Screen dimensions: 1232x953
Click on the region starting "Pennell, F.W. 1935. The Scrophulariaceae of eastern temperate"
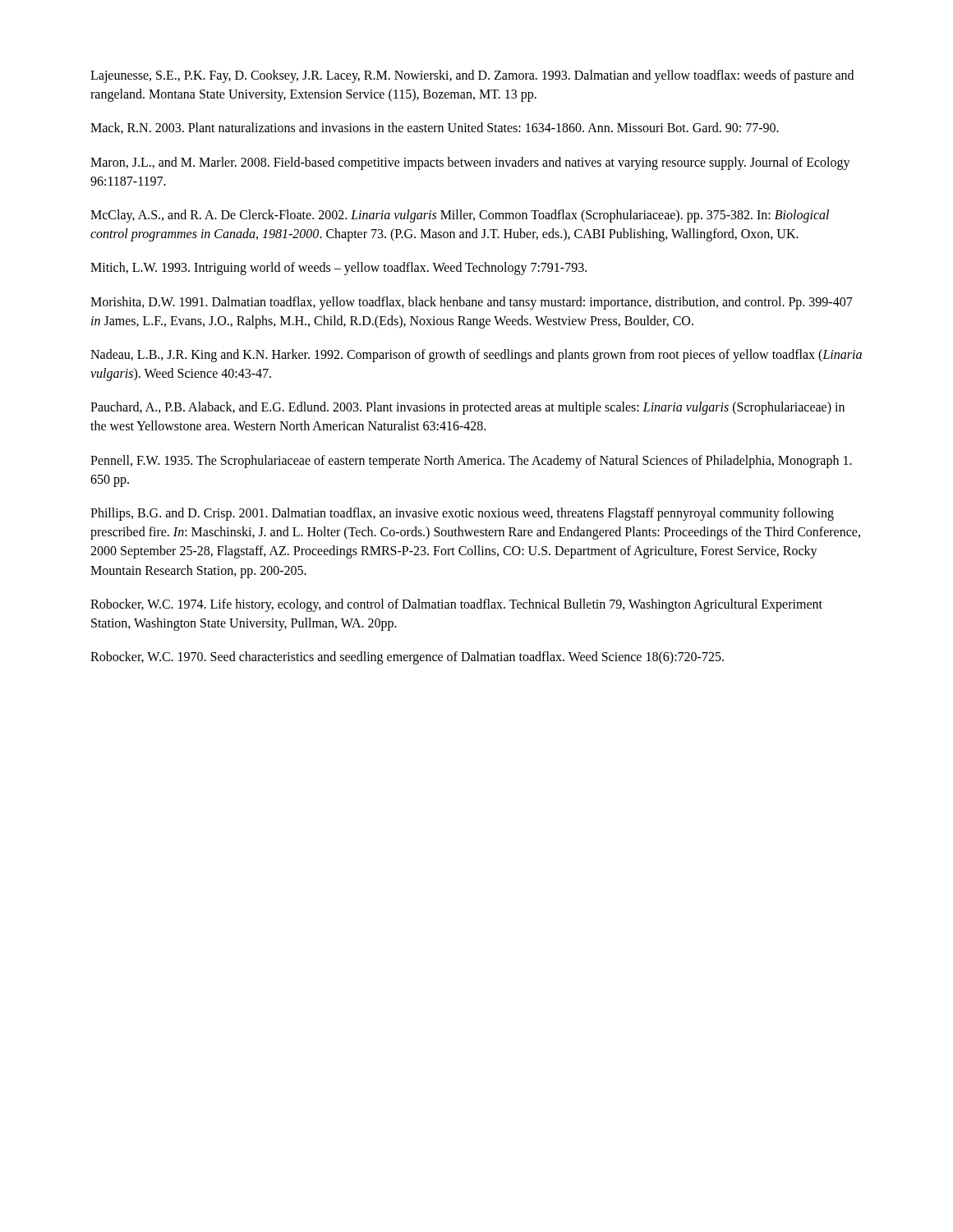(471, 470)
